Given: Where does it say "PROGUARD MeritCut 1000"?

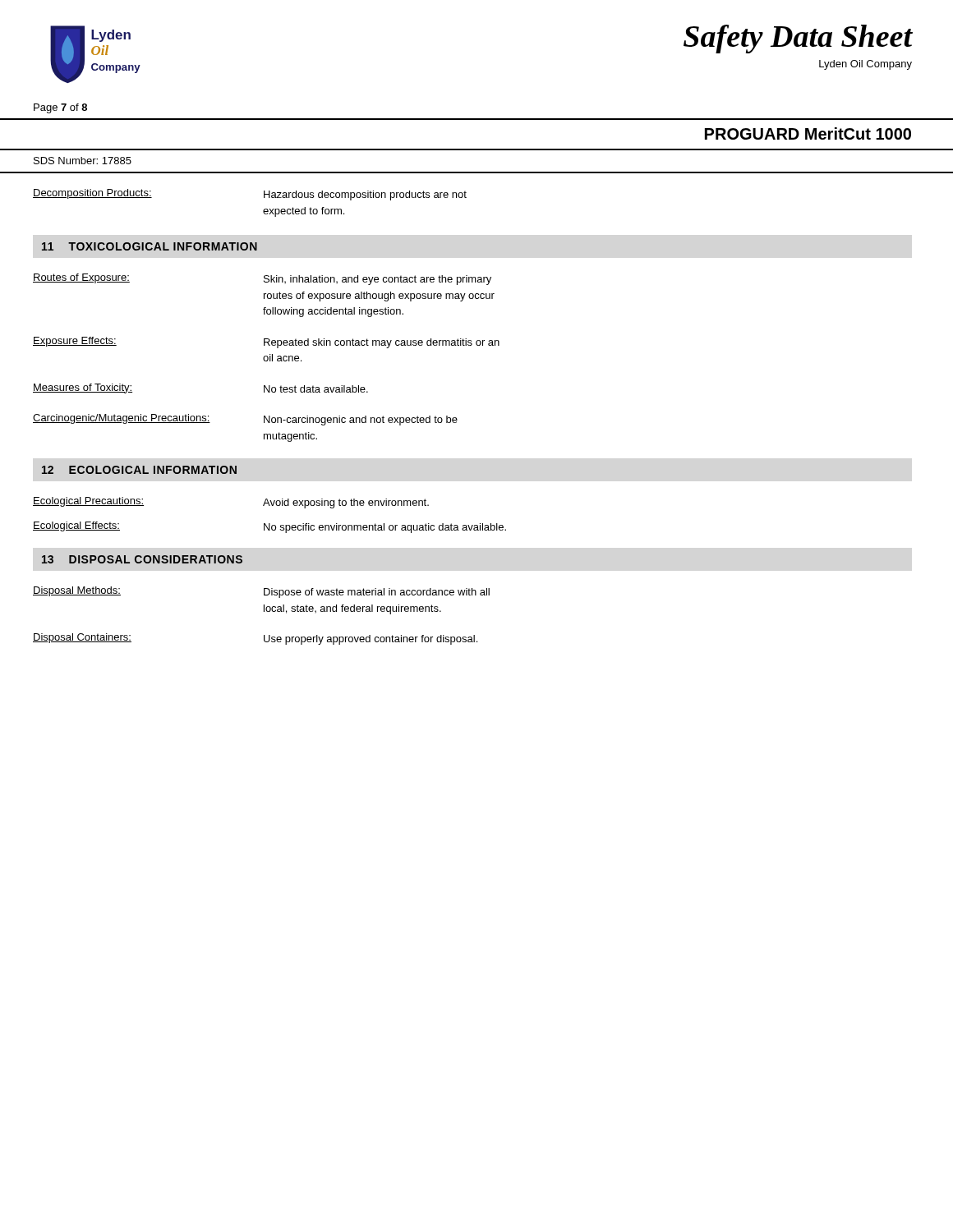Looking at the screenshot, I should [808, 134].
